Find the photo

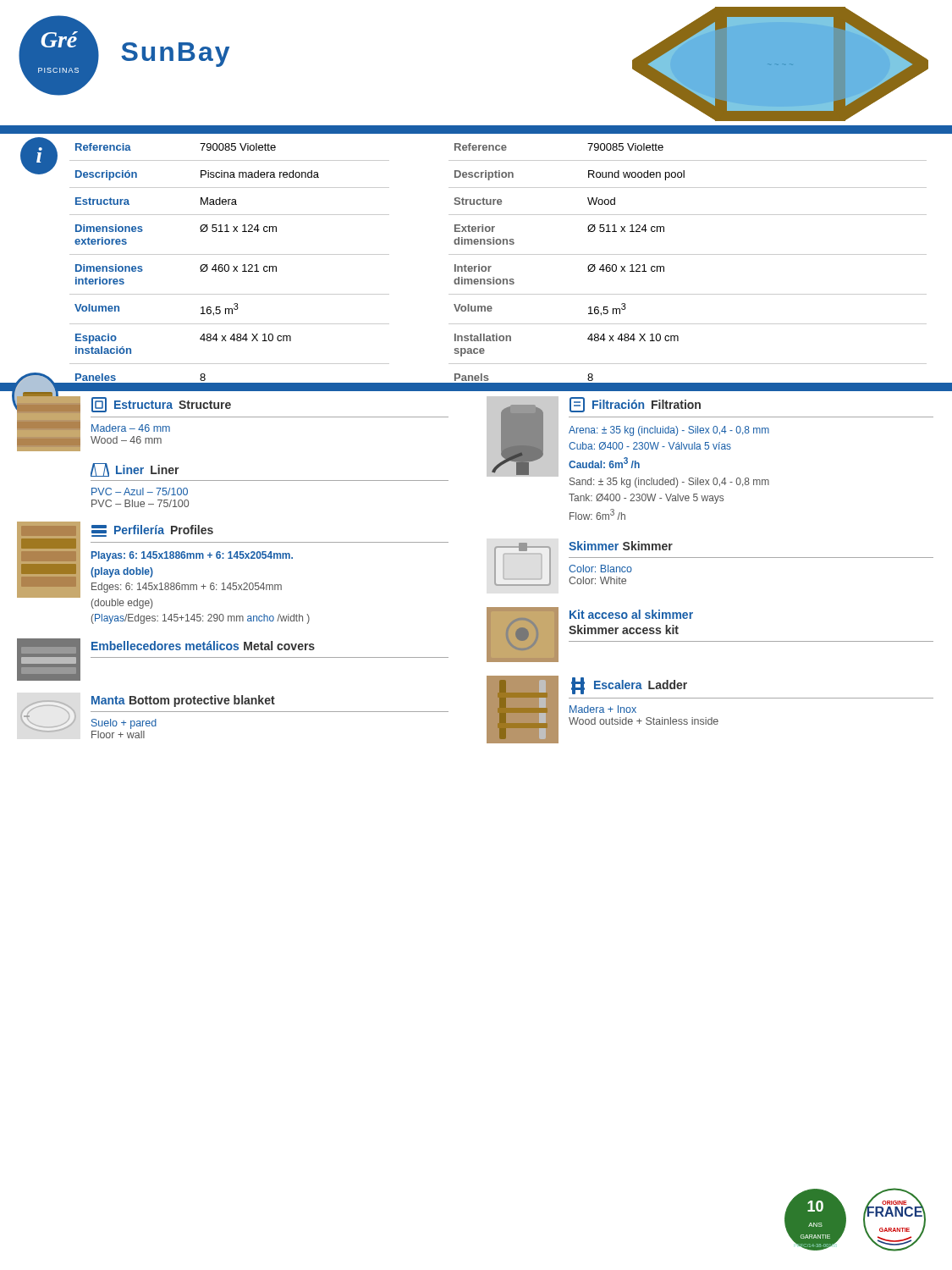coord(780,64)
